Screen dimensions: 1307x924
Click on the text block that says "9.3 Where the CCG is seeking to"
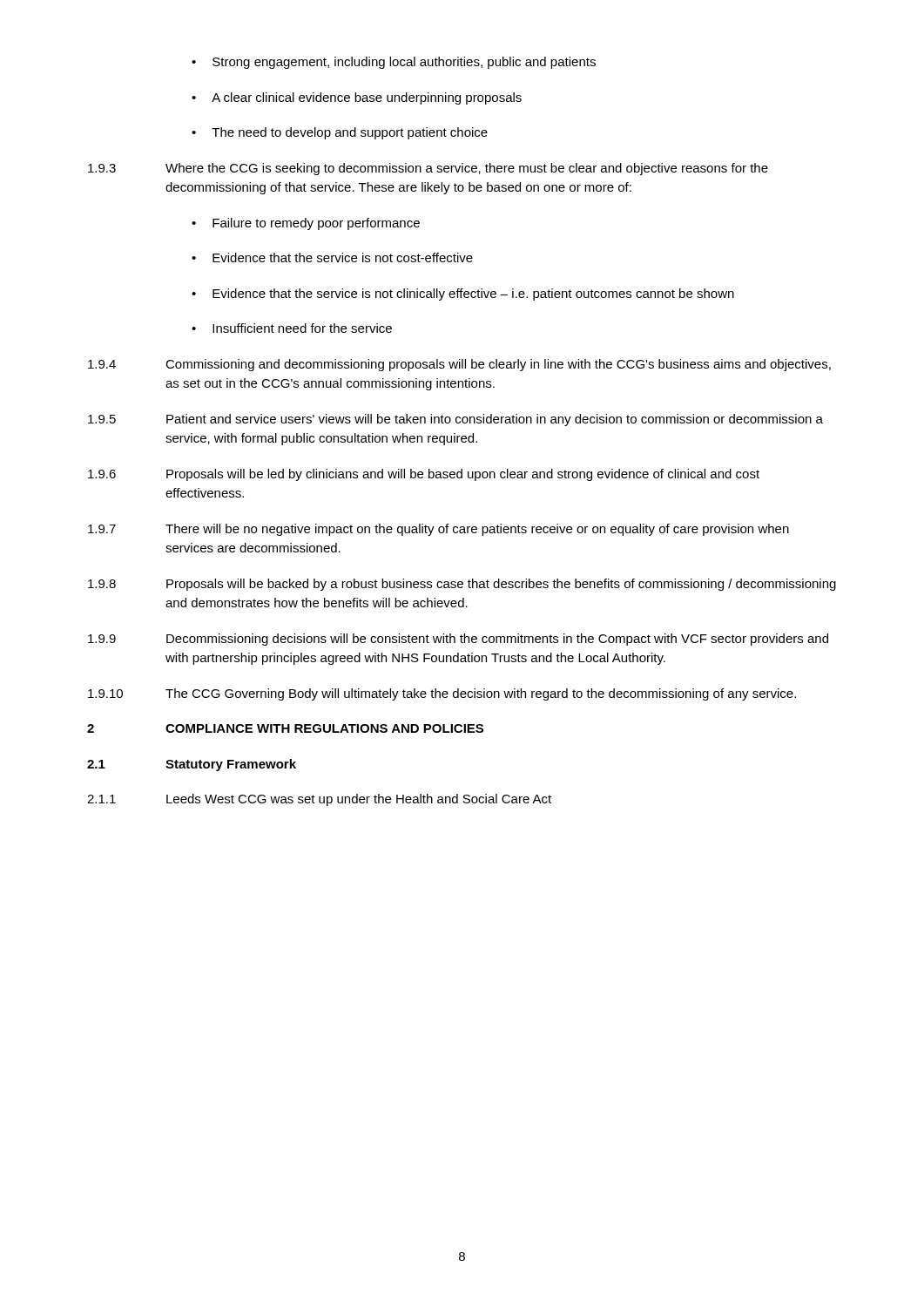point(462,178)
